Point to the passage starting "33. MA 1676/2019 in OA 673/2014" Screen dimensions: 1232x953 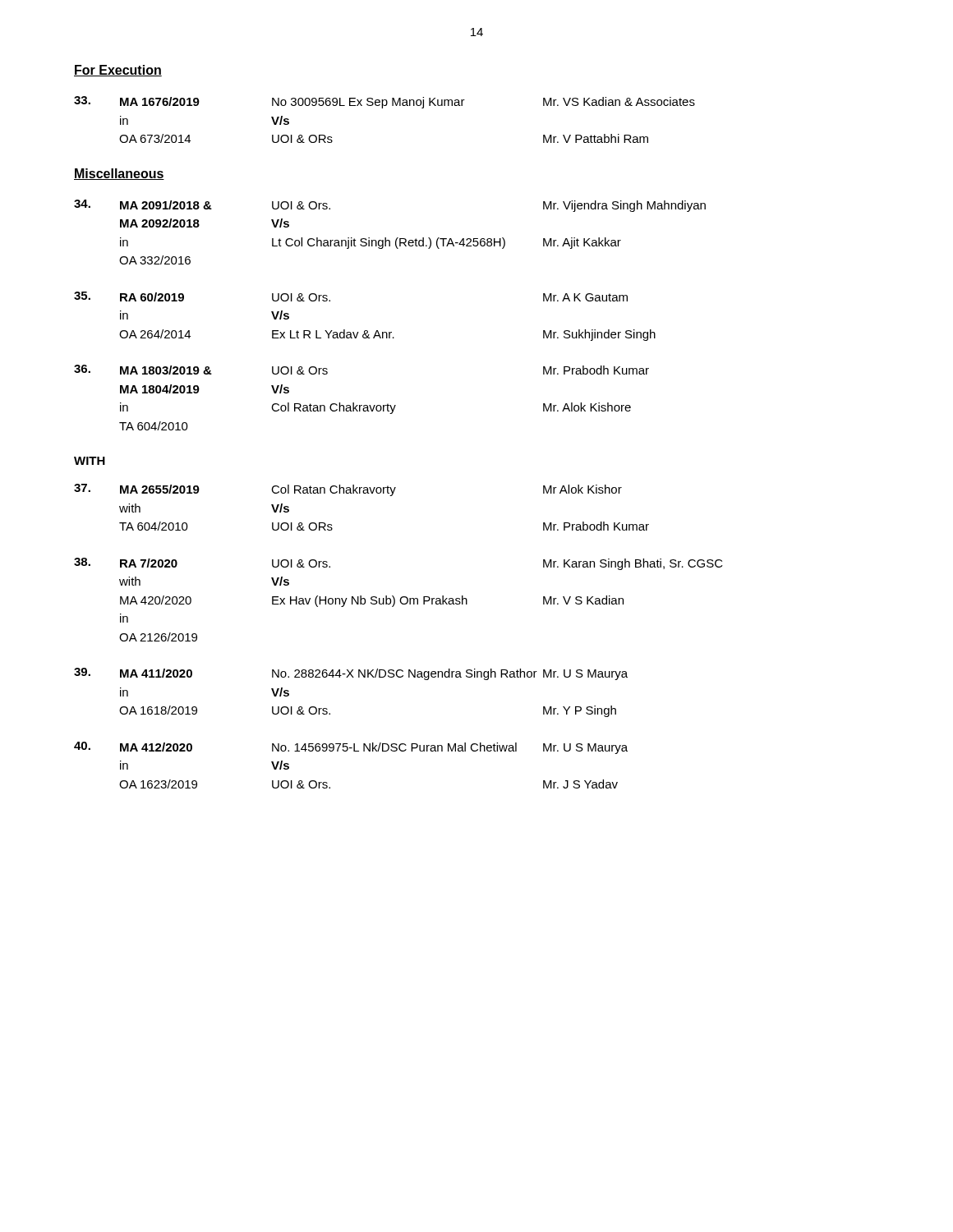tap(384, 102)
